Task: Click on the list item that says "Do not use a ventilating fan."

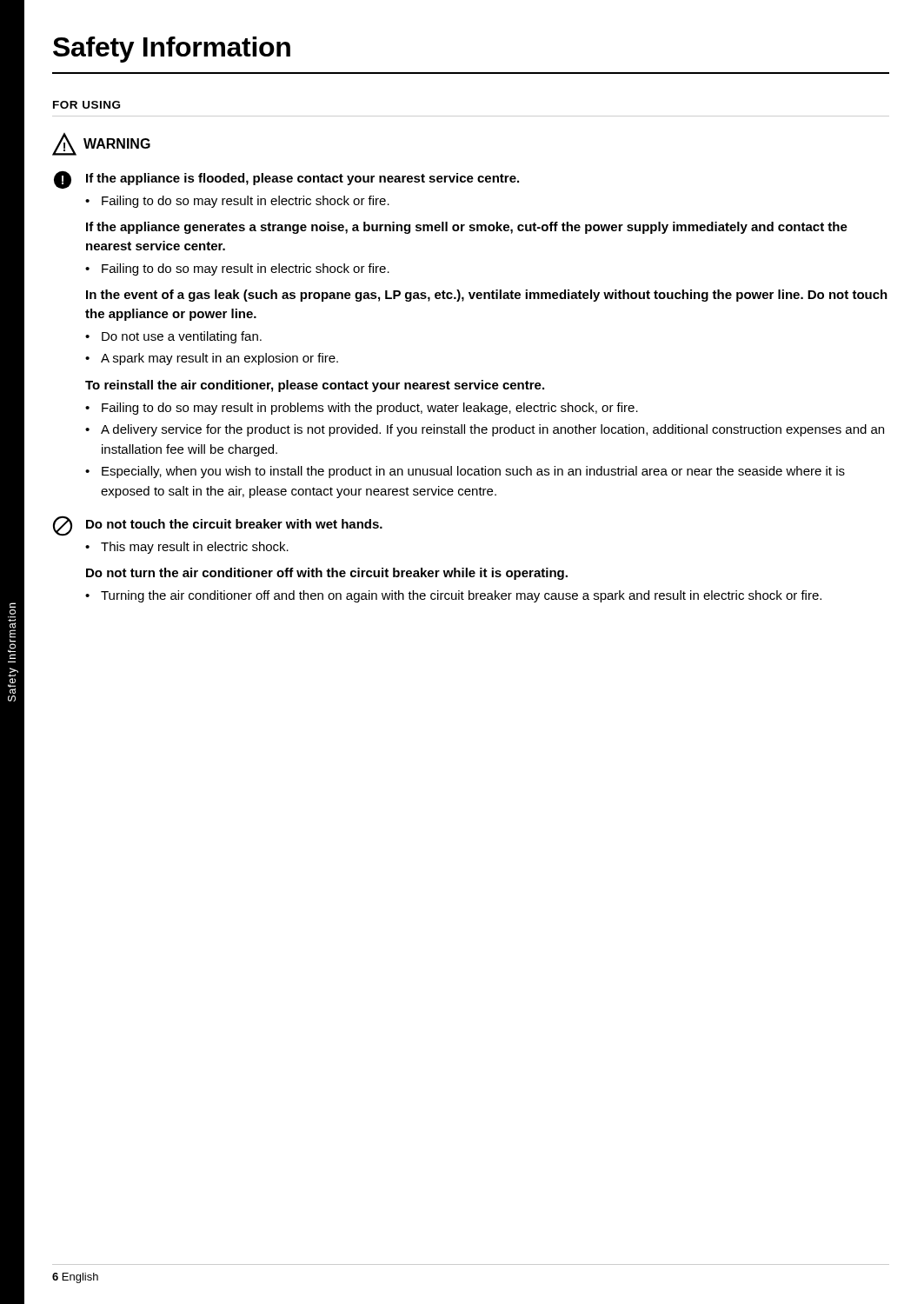Action: tap(182, 336)
